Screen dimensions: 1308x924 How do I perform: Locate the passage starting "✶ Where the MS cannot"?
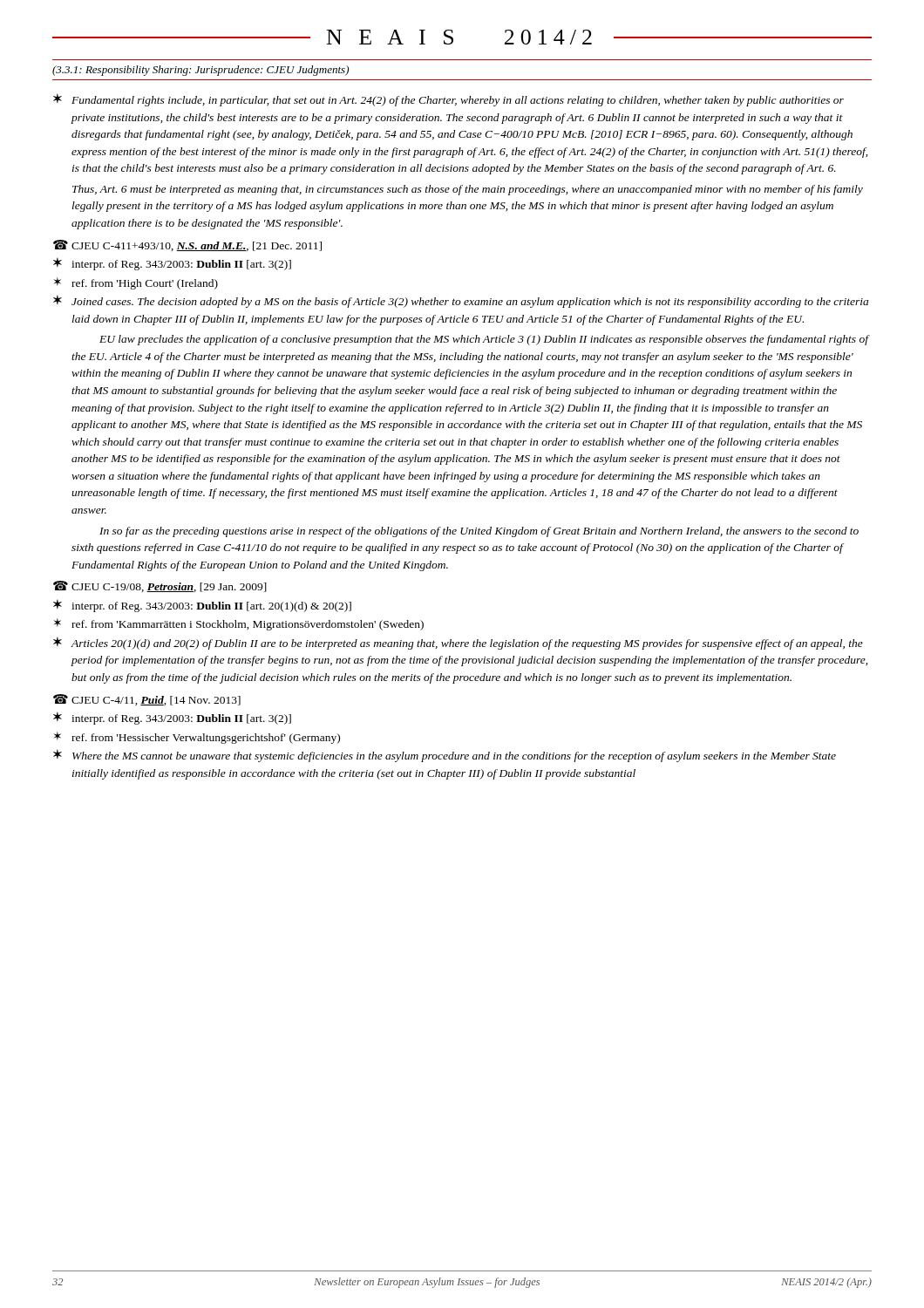(462, 765)
